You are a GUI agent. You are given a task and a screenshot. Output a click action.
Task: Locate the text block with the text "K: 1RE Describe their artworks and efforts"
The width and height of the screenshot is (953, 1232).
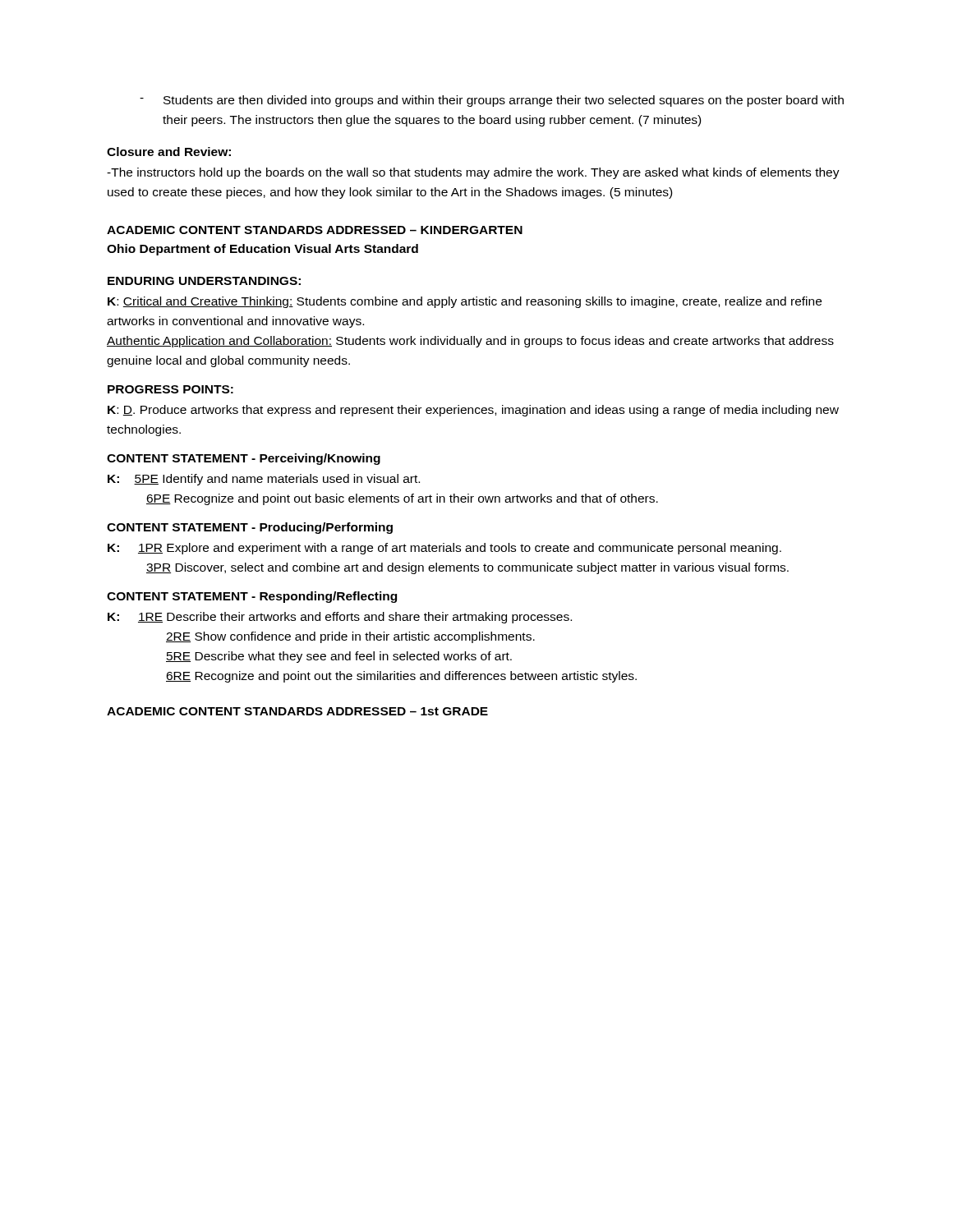pos(372,646)
